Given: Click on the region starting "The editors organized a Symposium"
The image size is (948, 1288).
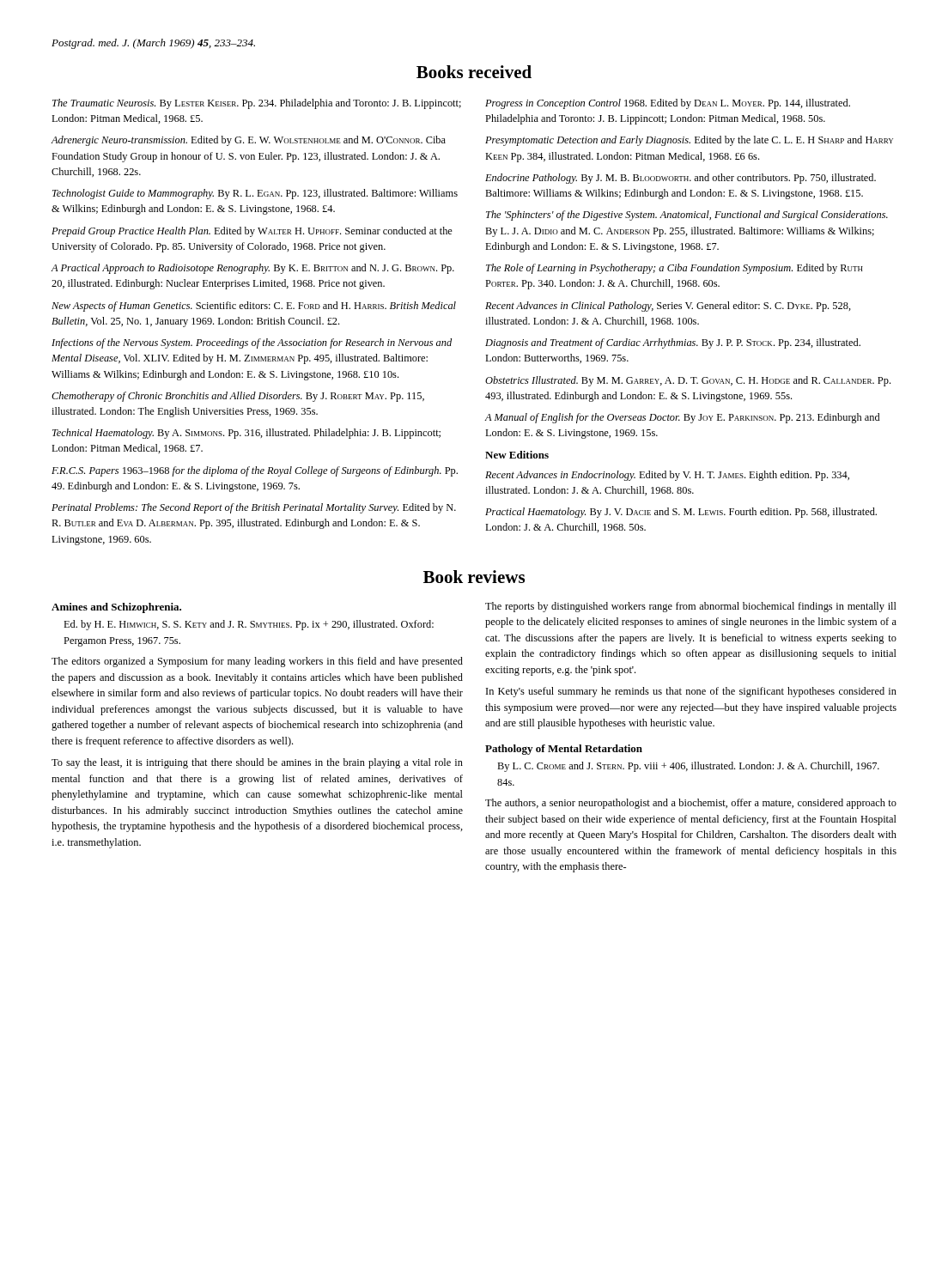Looking at the screenshot, I should coord(257,701).
